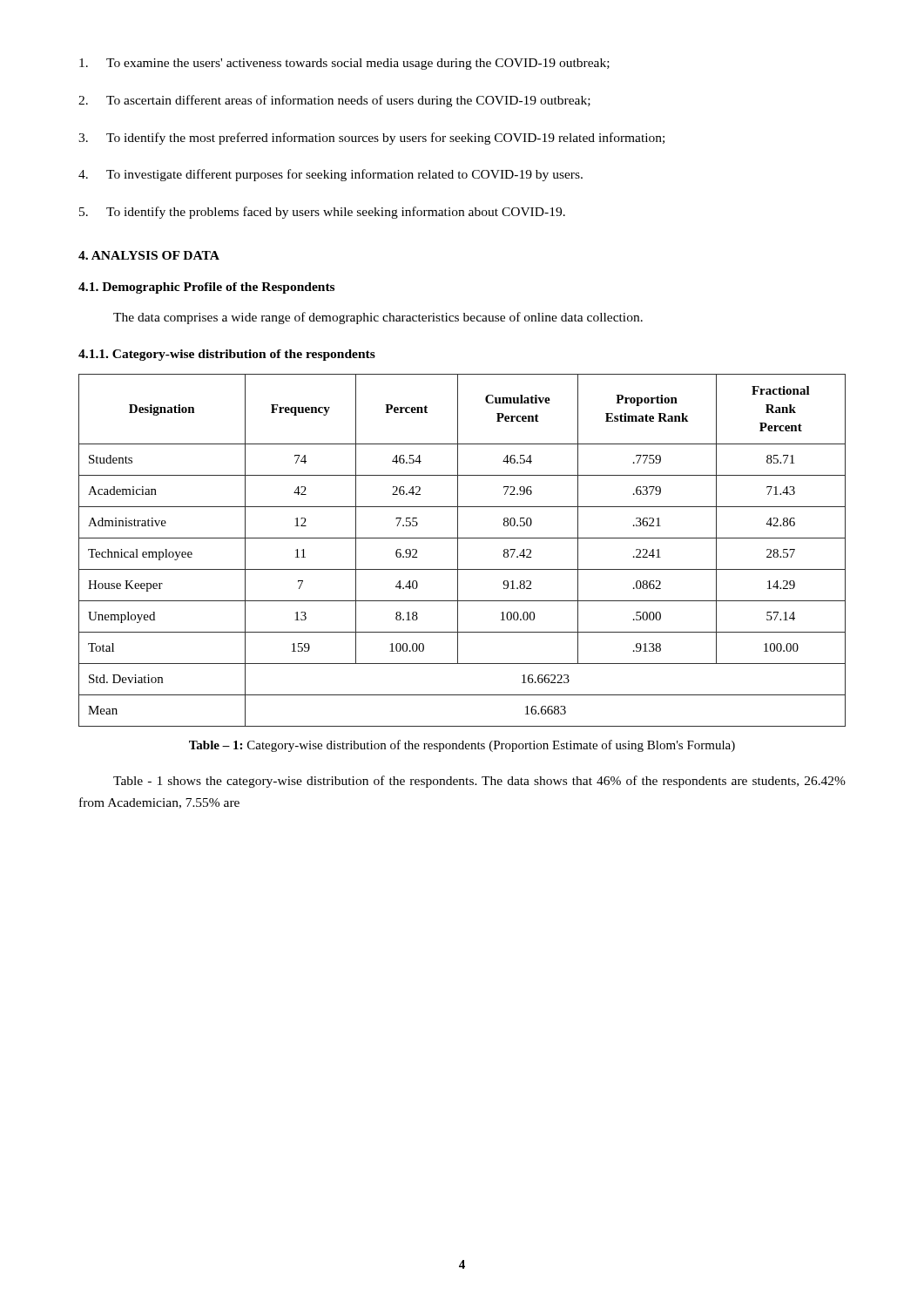
Task: Find the region starting "The data comprises a wide range"
Action: point(378,317)
